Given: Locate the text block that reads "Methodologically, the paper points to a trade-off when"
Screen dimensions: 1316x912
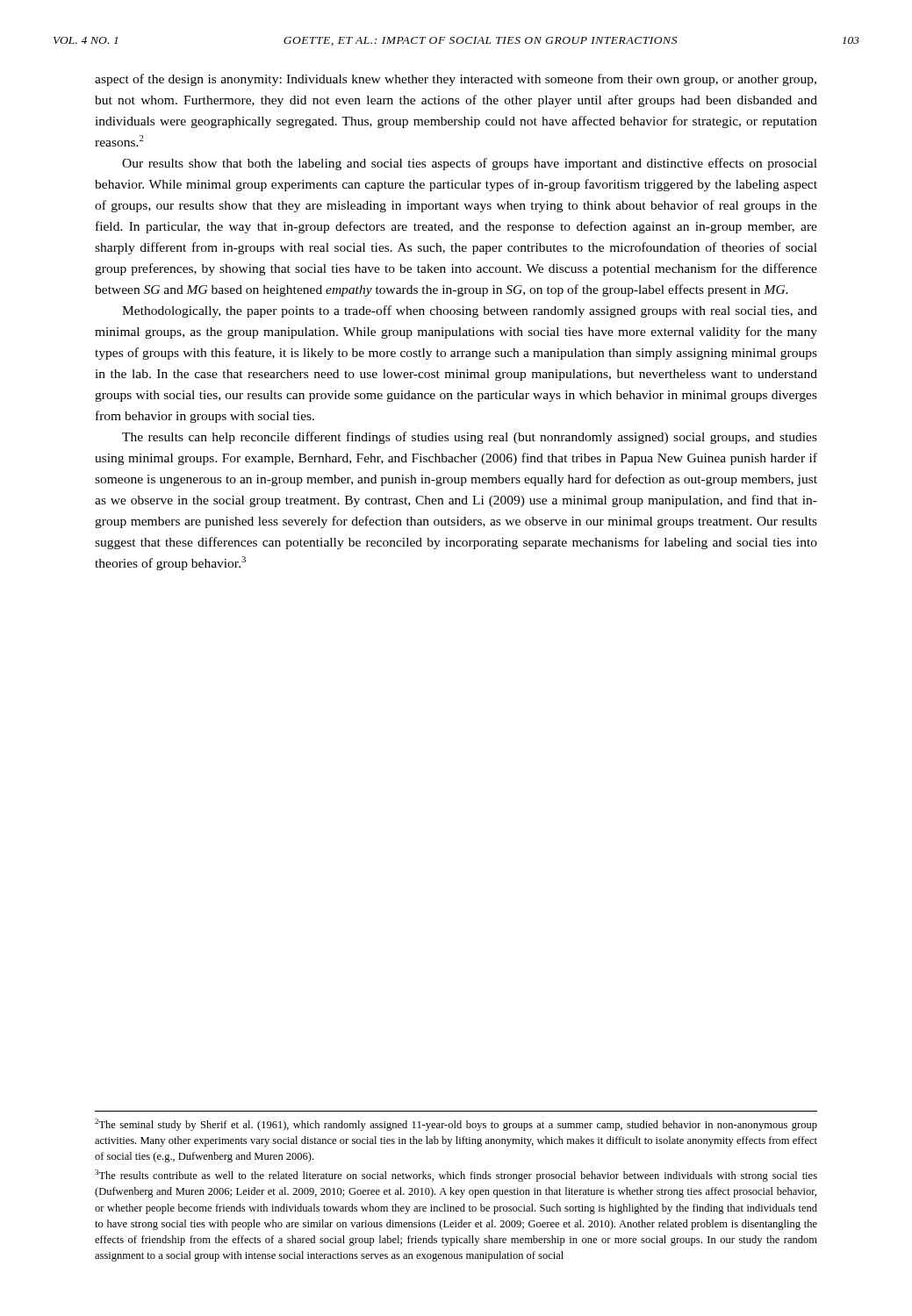Looking at the screenshot, I should 456,363.
